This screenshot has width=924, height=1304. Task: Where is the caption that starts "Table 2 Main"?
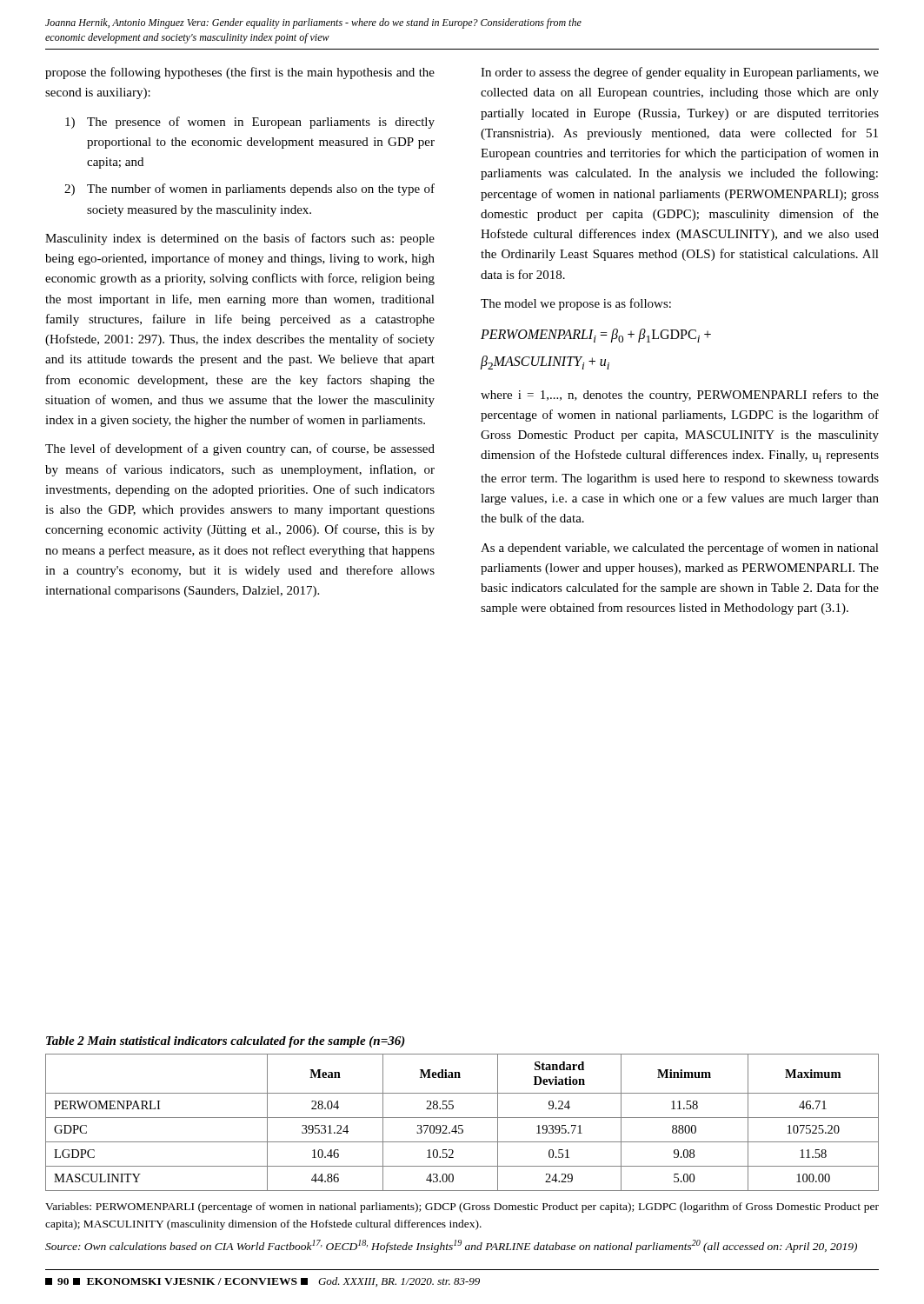(225, 1041)
